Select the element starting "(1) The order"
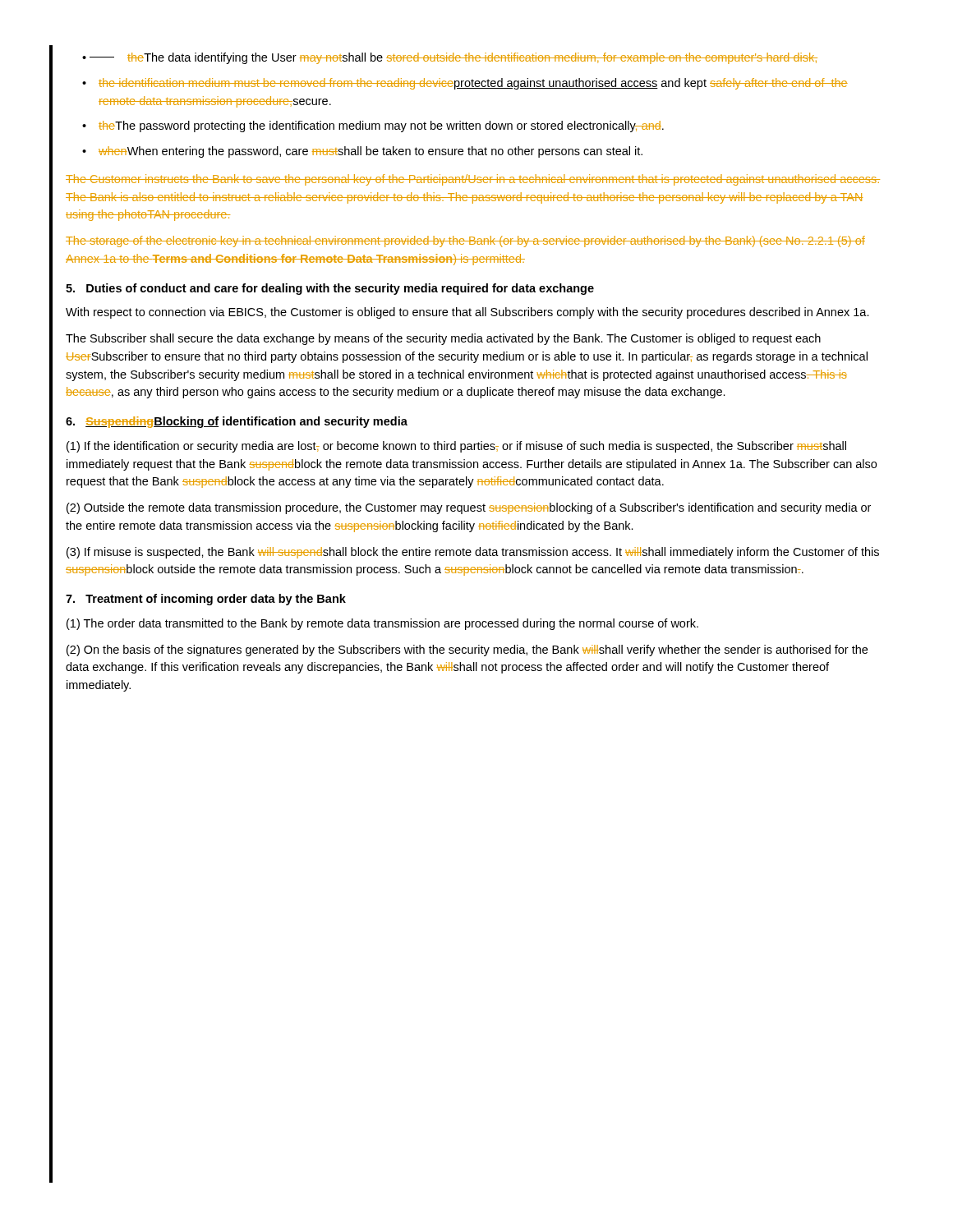The height and width of the screenshot is (1232, 953). pos(382,623)
